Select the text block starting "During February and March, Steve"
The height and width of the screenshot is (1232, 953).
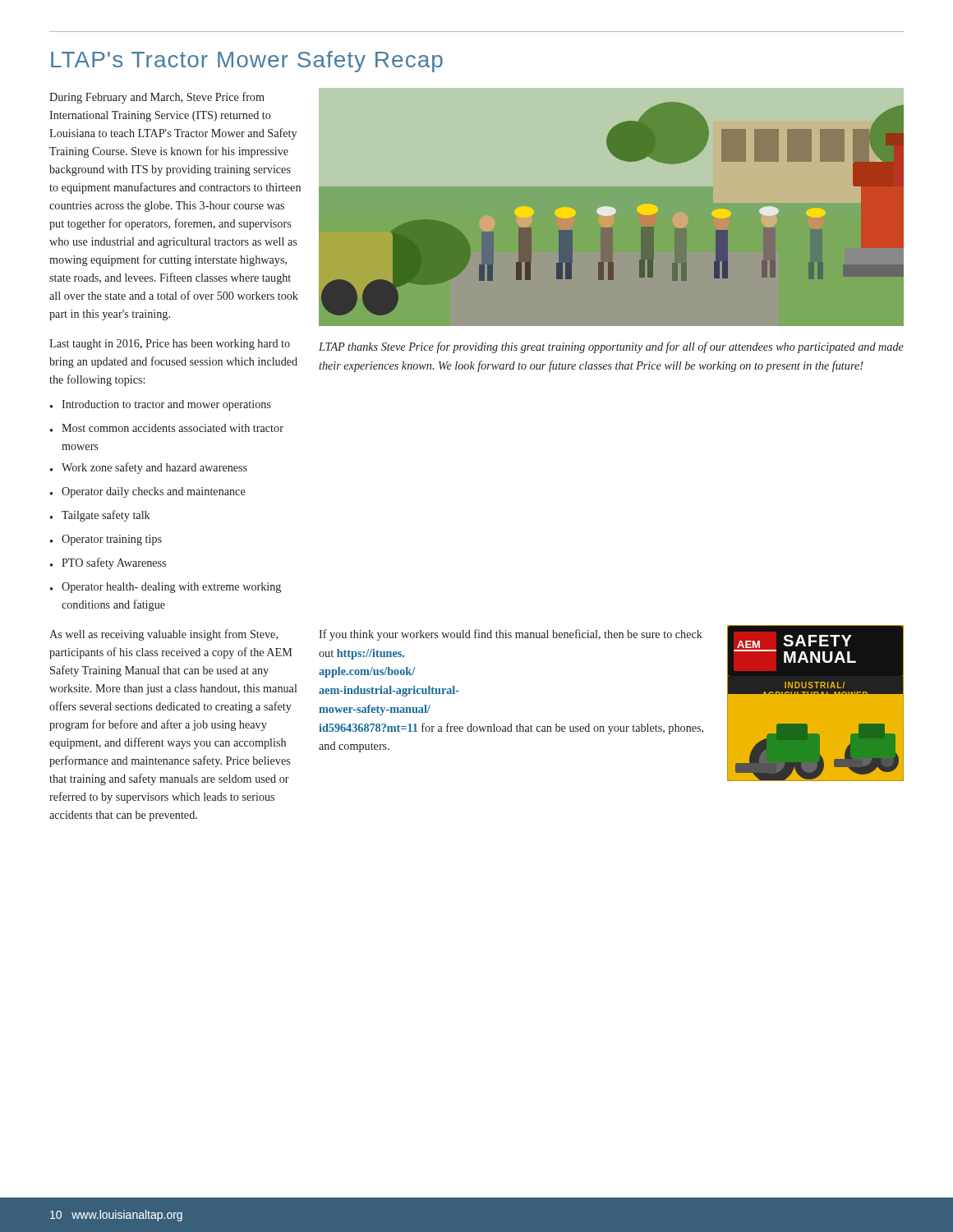(175, 205)
